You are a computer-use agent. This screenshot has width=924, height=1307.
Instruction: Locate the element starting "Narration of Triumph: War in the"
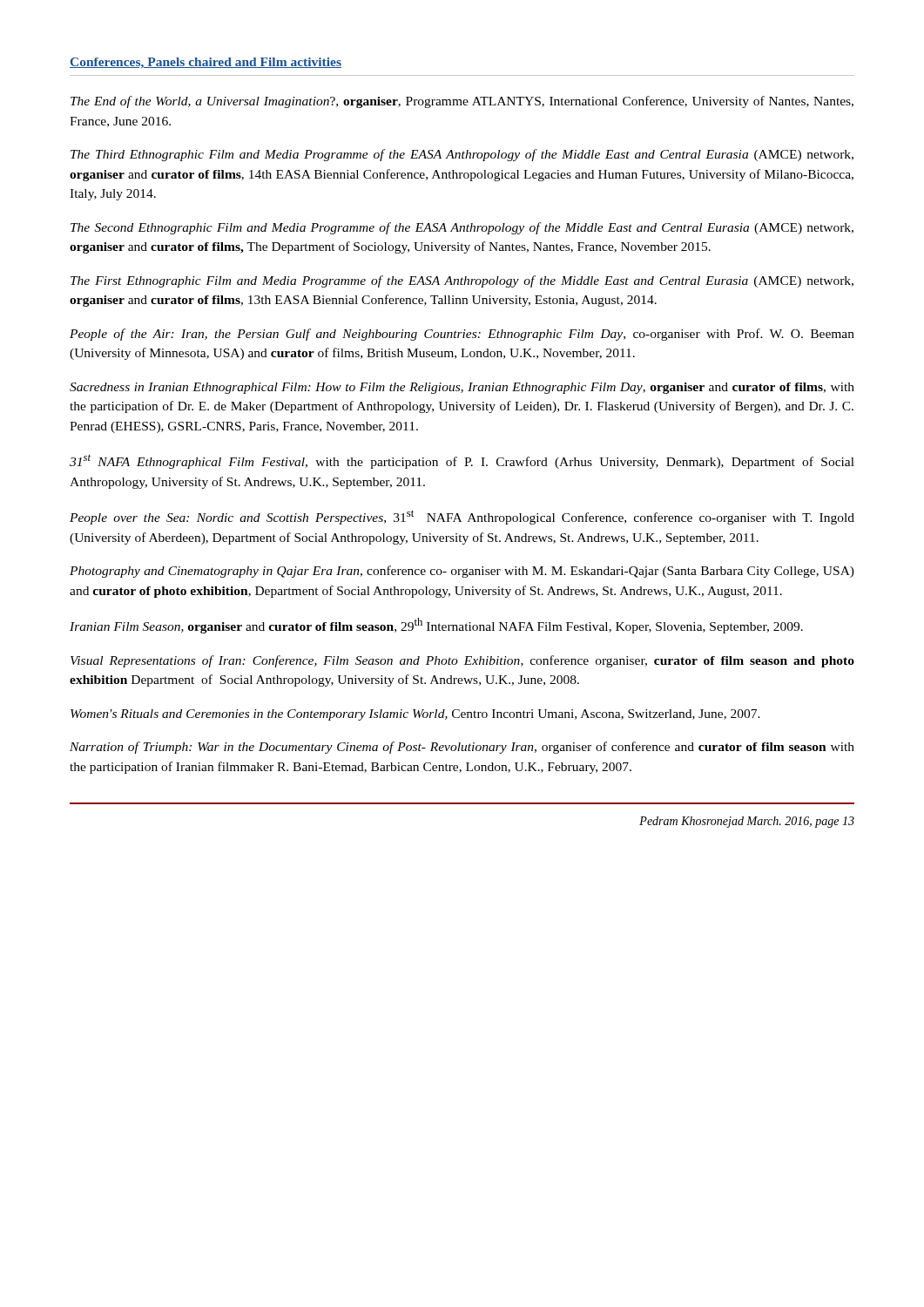(x=462, y=757)
